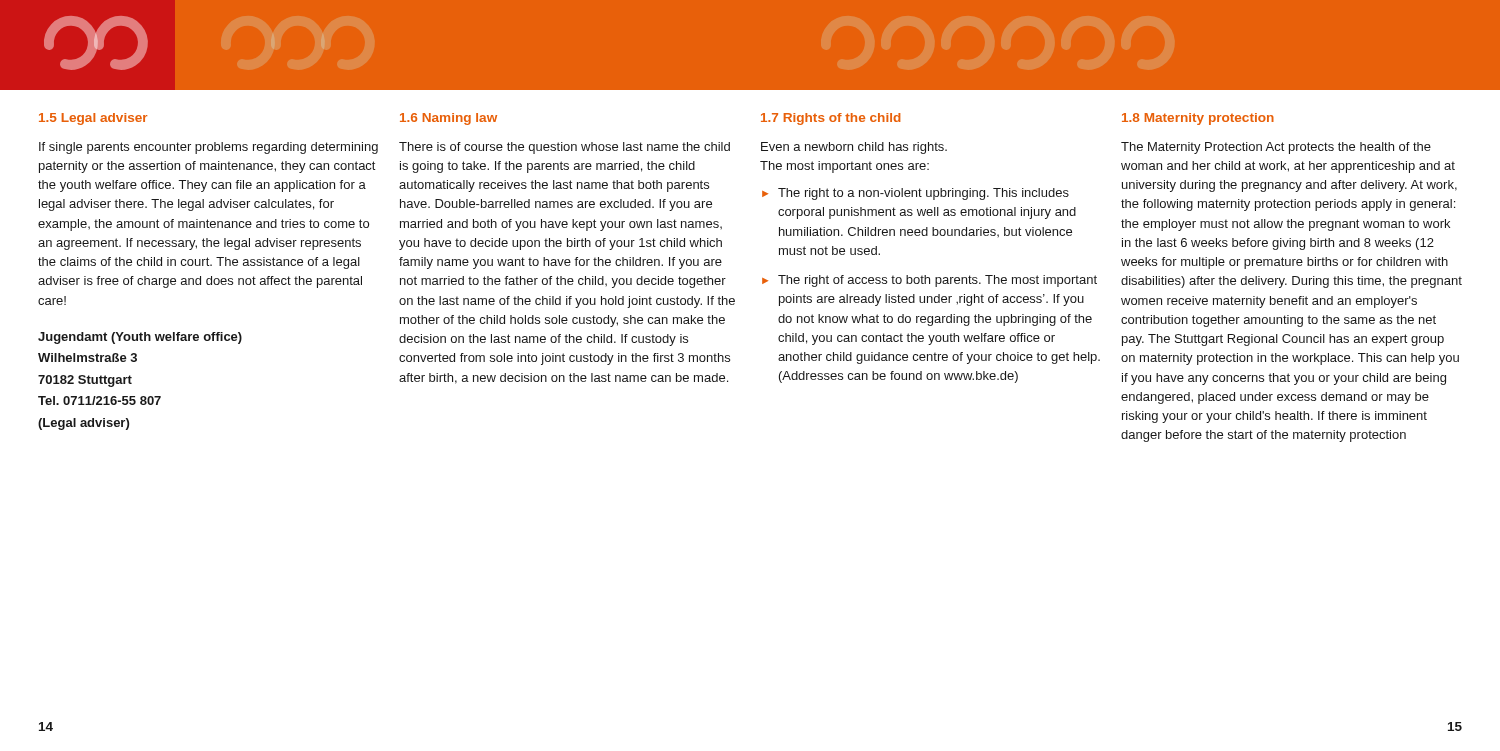Click the passage that begins "Jugendamt (Youth welfare office) Wilhelmstraße 3 70182 Stuttgart"
The height and width of the screenshot is (751, 1500).
point(140,379)
